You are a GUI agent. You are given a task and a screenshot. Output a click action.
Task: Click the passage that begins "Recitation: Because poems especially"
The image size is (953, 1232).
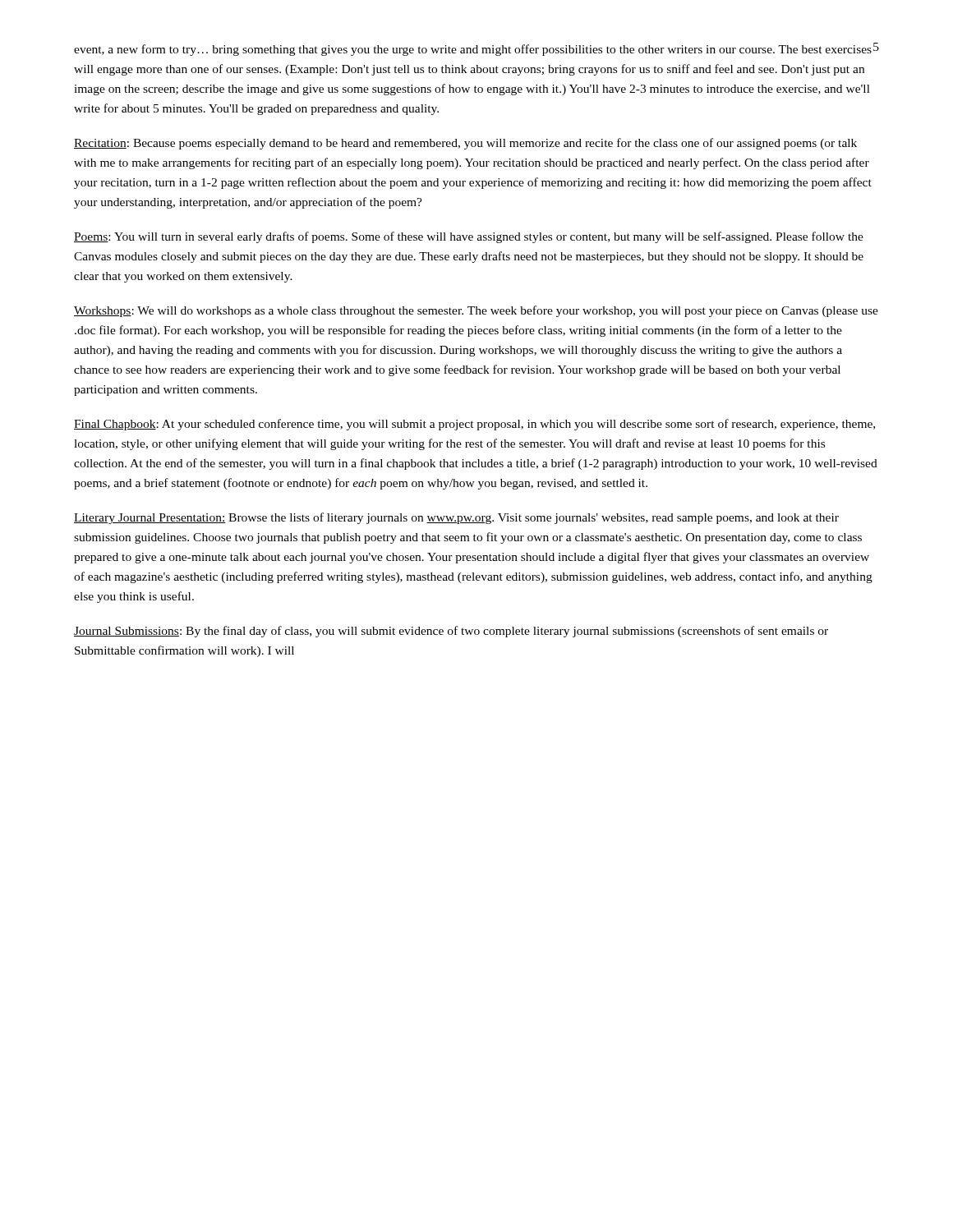point(476,173)
